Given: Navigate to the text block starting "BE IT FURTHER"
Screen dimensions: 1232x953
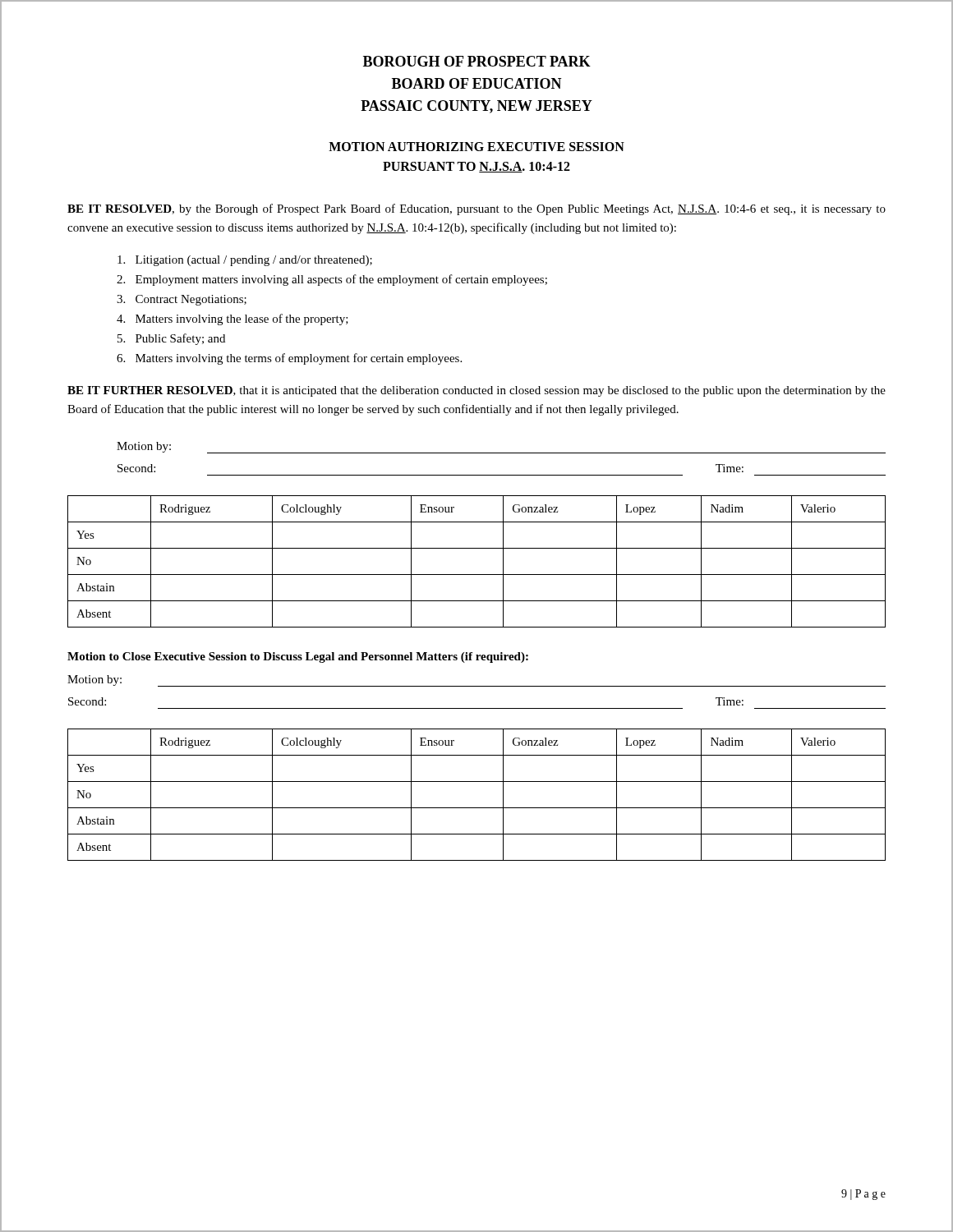Looking at the screenshot, I should point(476,400).
